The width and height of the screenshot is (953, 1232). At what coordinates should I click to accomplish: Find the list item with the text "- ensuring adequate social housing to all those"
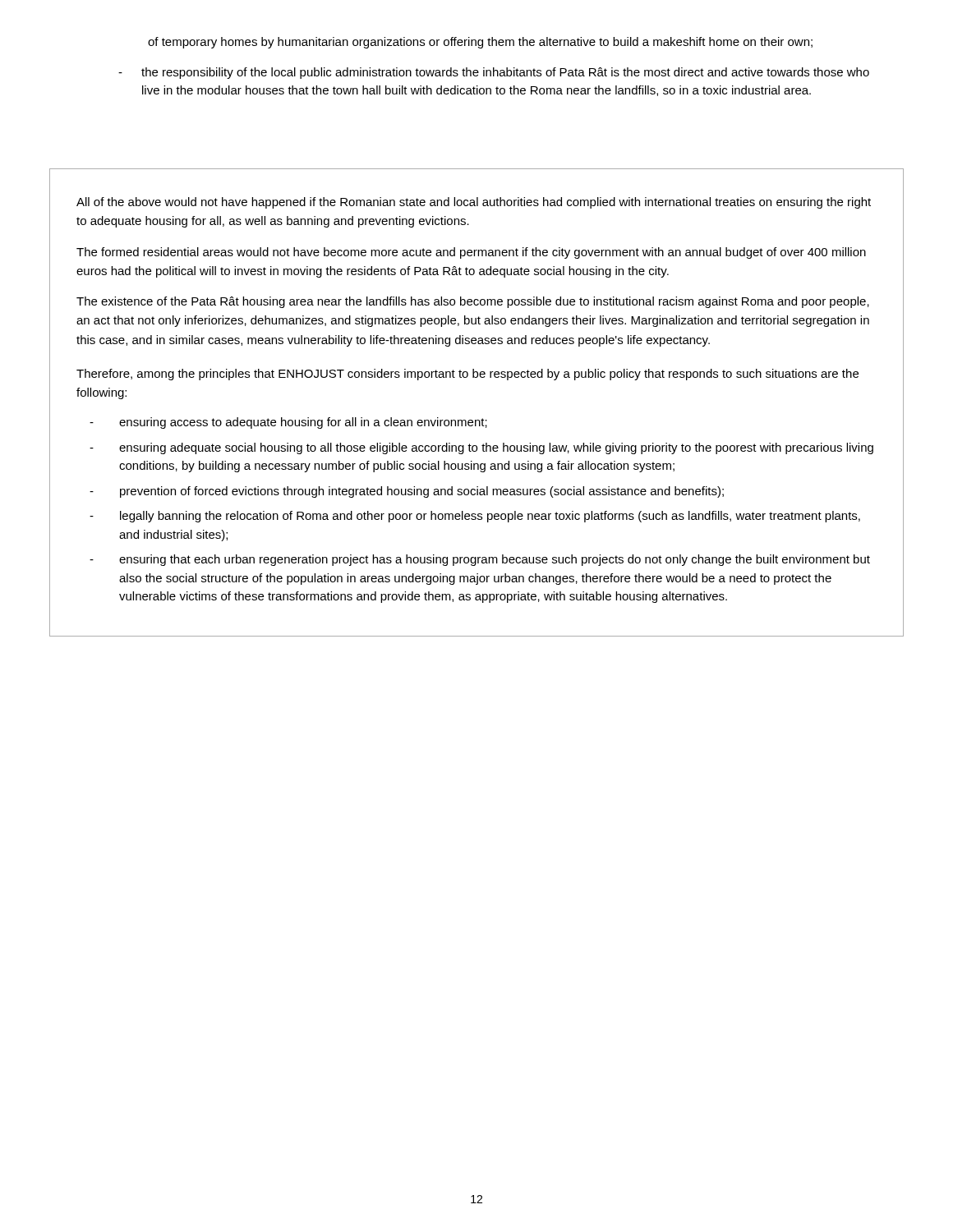[x=476, y=457]
